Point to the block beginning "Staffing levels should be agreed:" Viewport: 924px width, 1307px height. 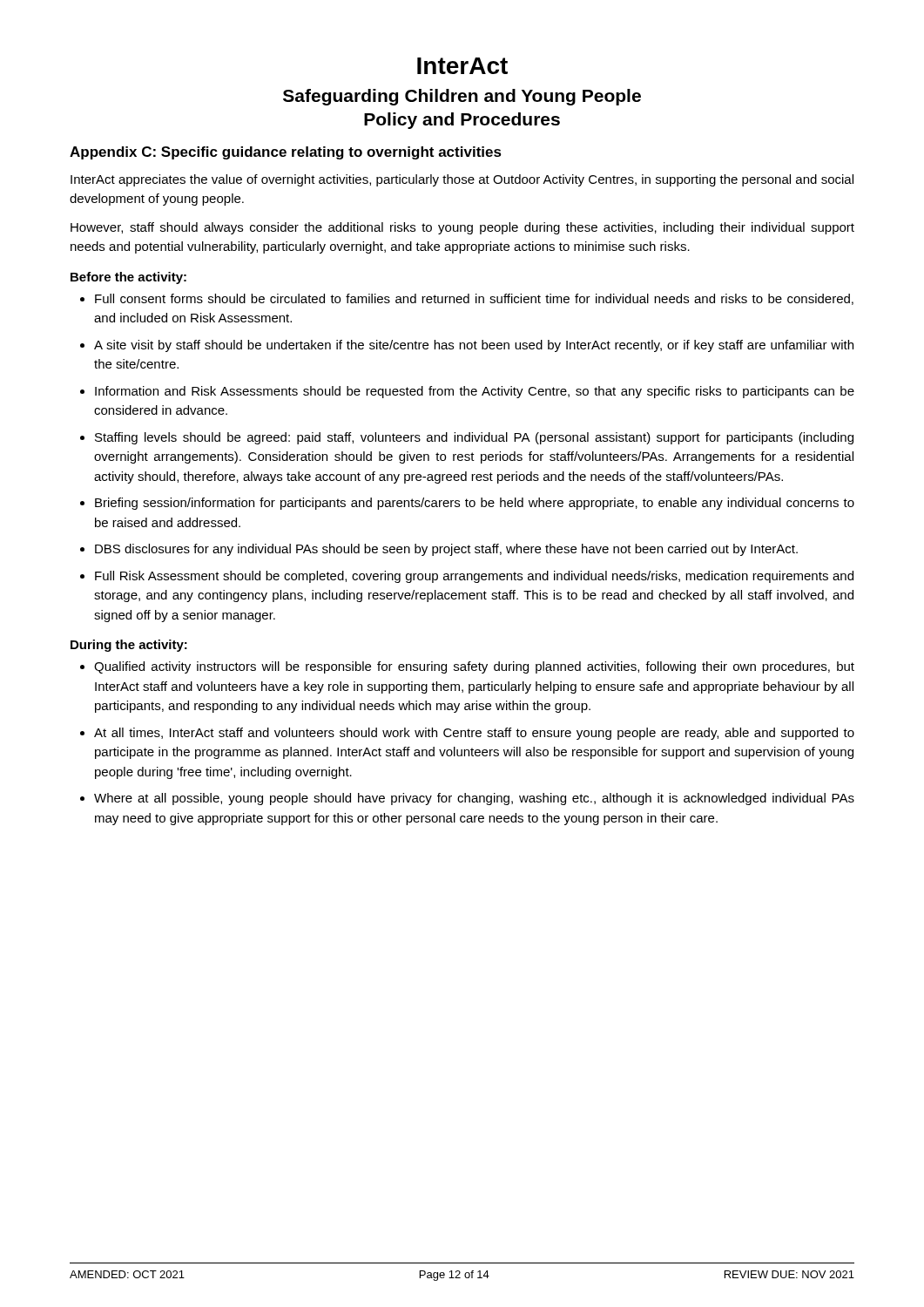(474, 456)
